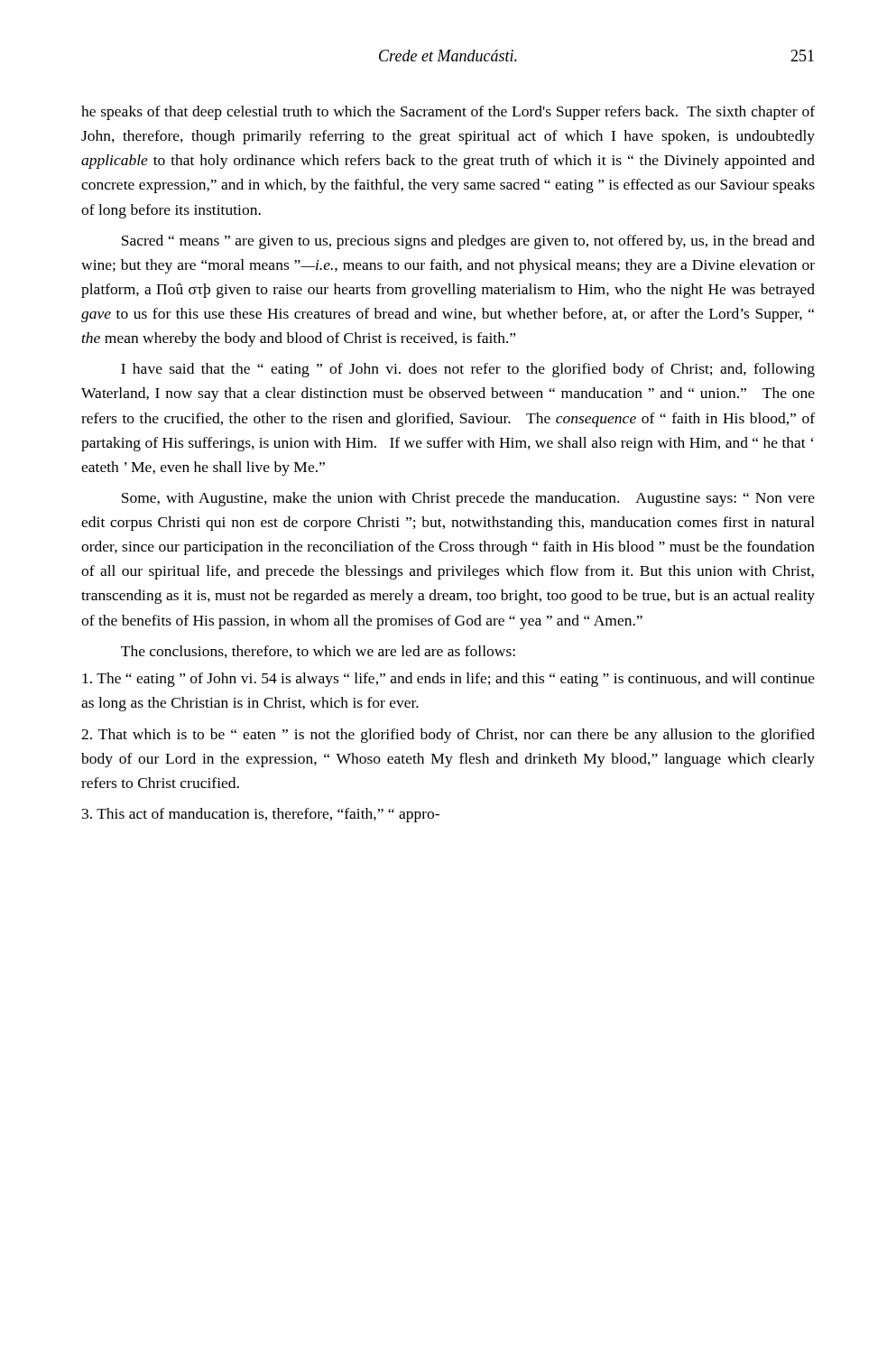Viewport: 896px width, 1354px height.
Task: Find the passage starting "he speaks of that"
Action: pyautogui.click(x=448, y=160)
